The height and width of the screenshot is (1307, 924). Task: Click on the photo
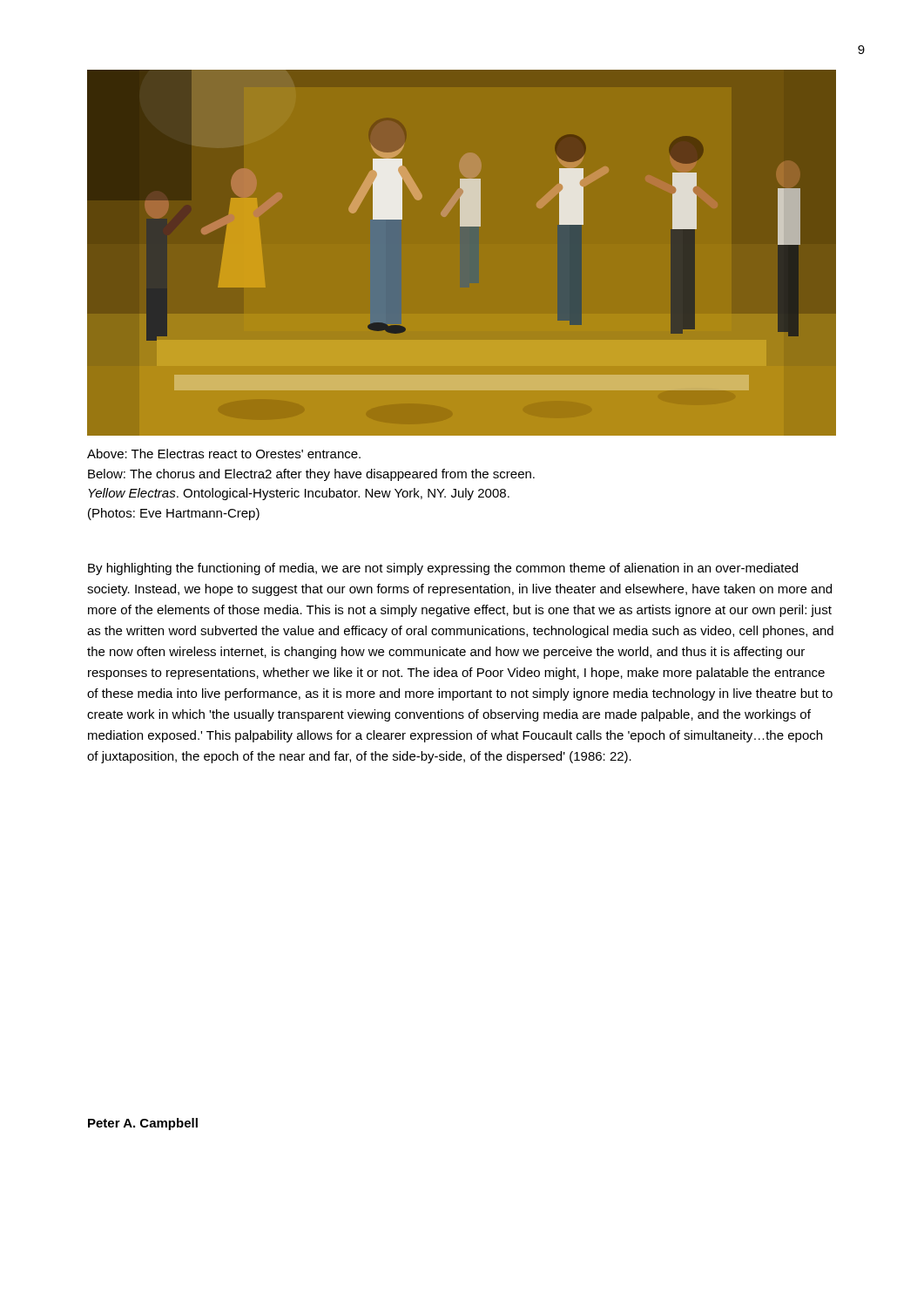(462, 253)
